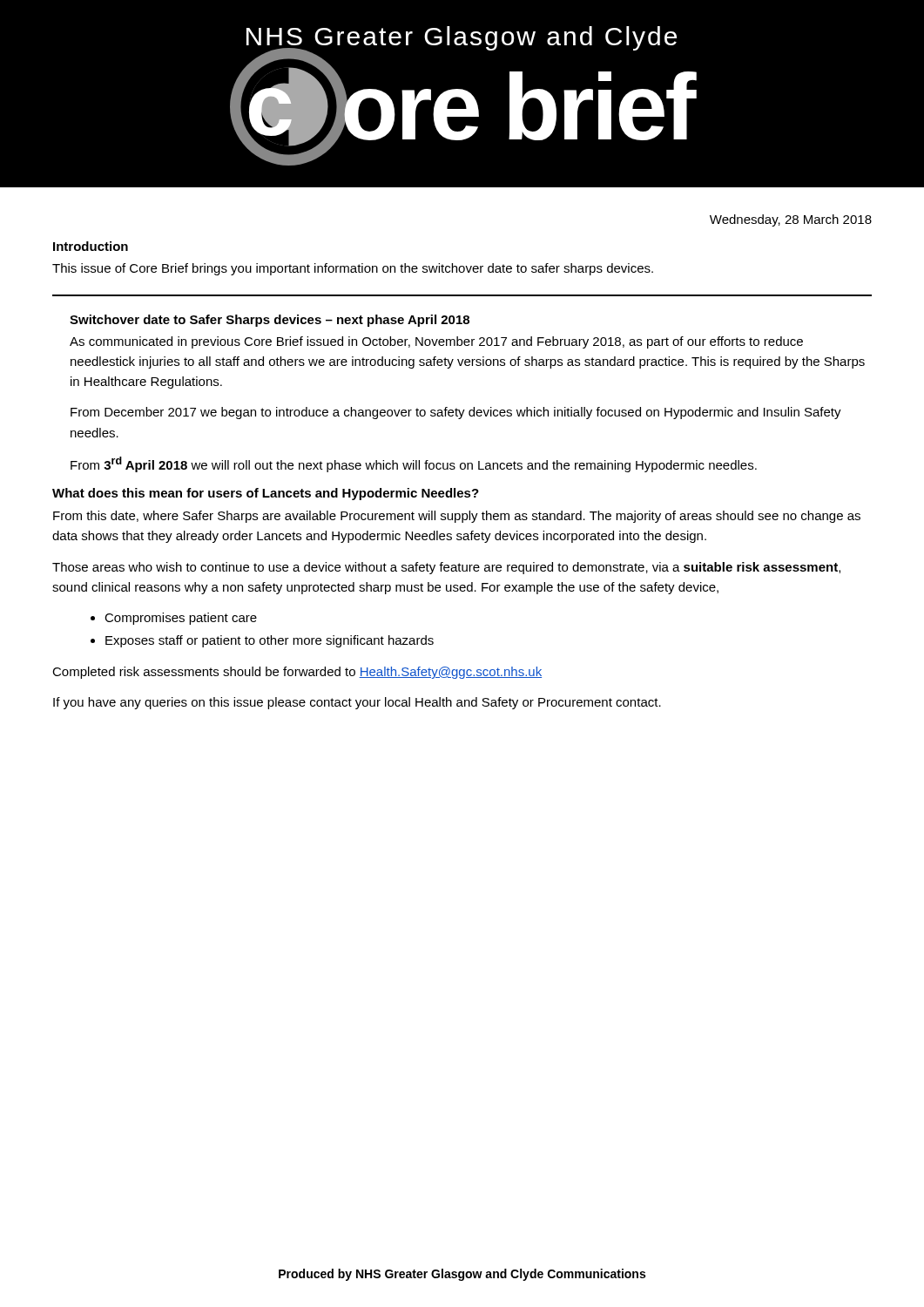Click the section header that begins "Switchover date to Safer"
The width and height of the screenshot is (924, 1307).
[270, 319]
